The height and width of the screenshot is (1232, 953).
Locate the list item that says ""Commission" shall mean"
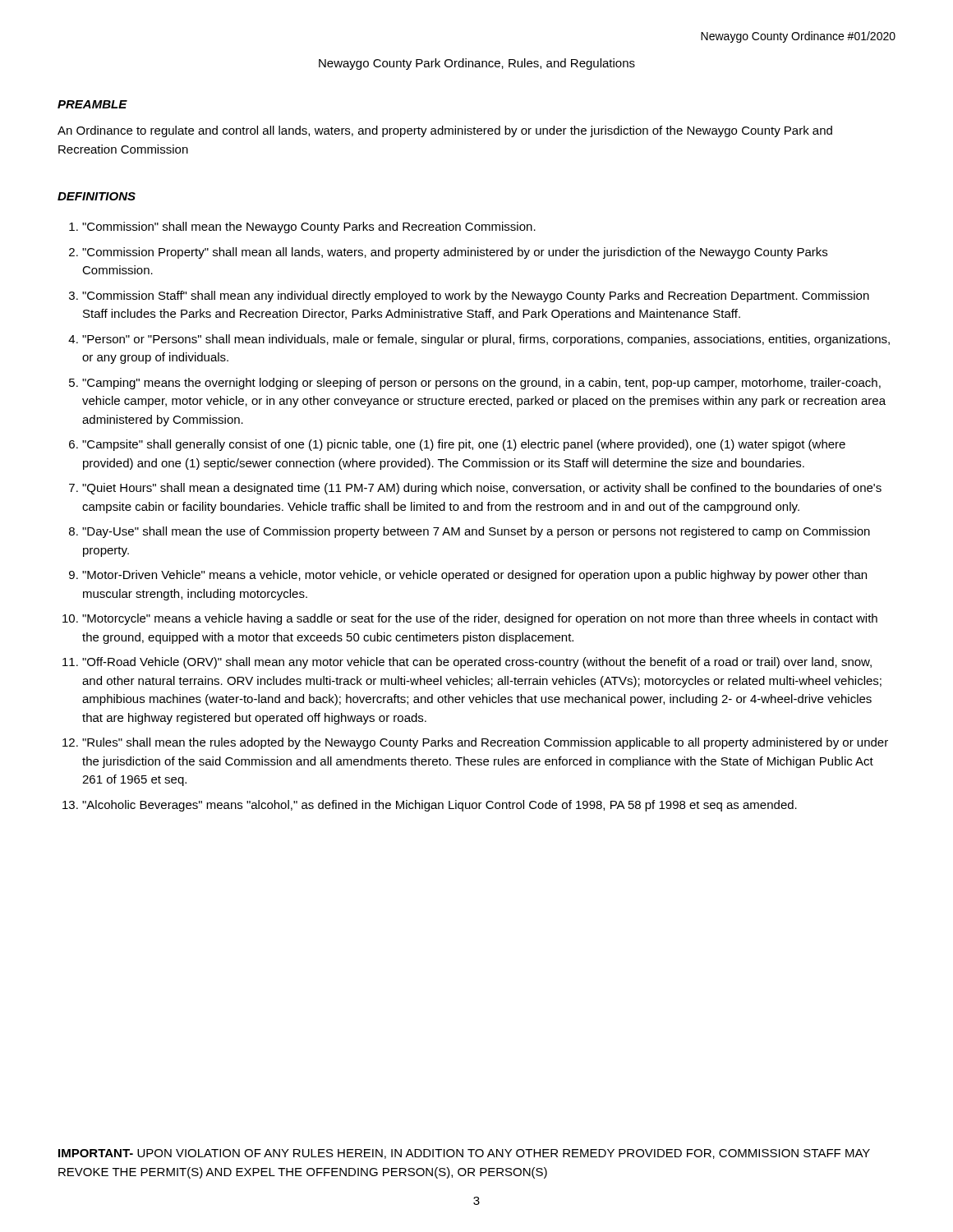coord(309,226)
